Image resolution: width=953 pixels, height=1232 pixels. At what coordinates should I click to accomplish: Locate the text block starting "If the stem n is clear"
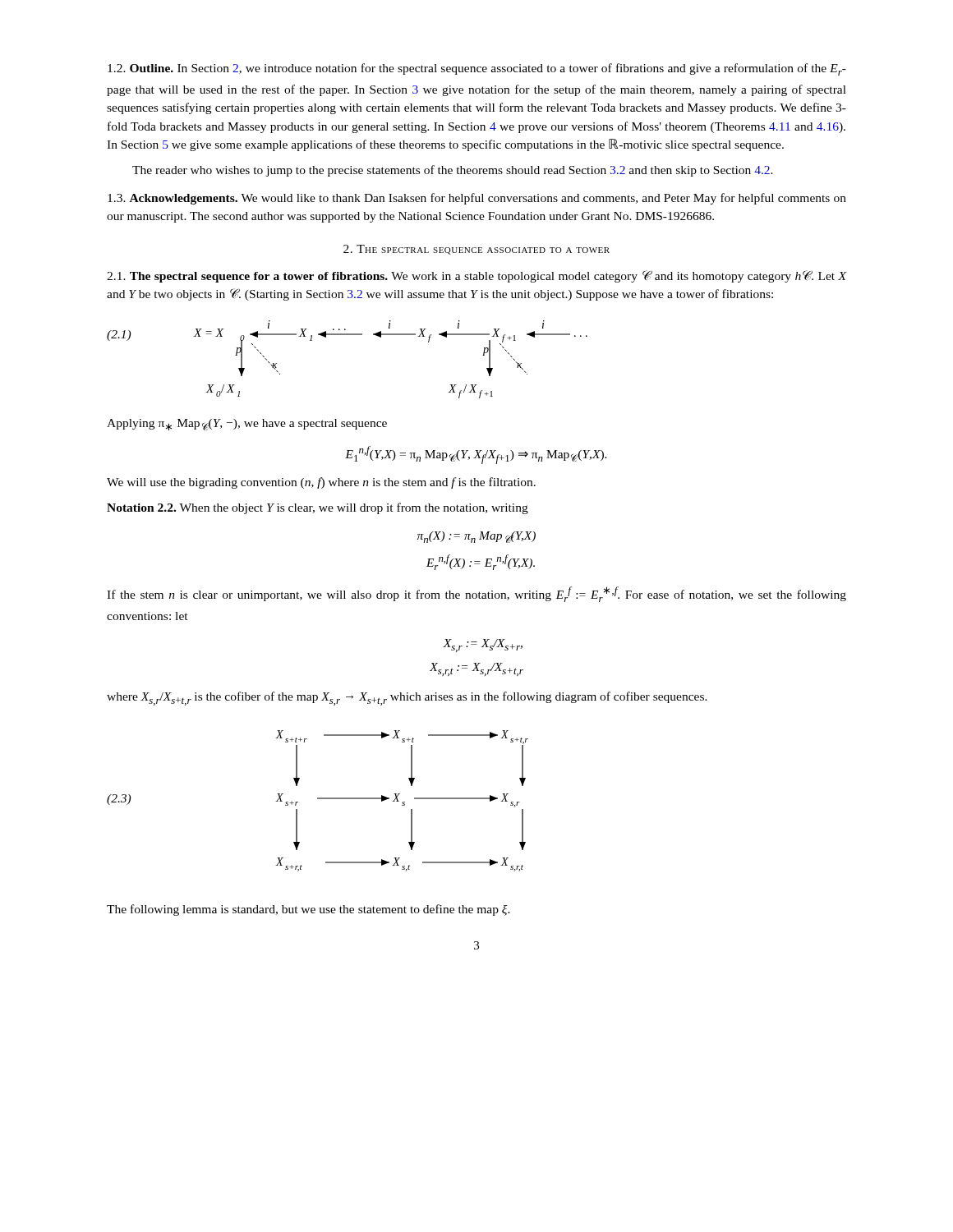[476, 603]
